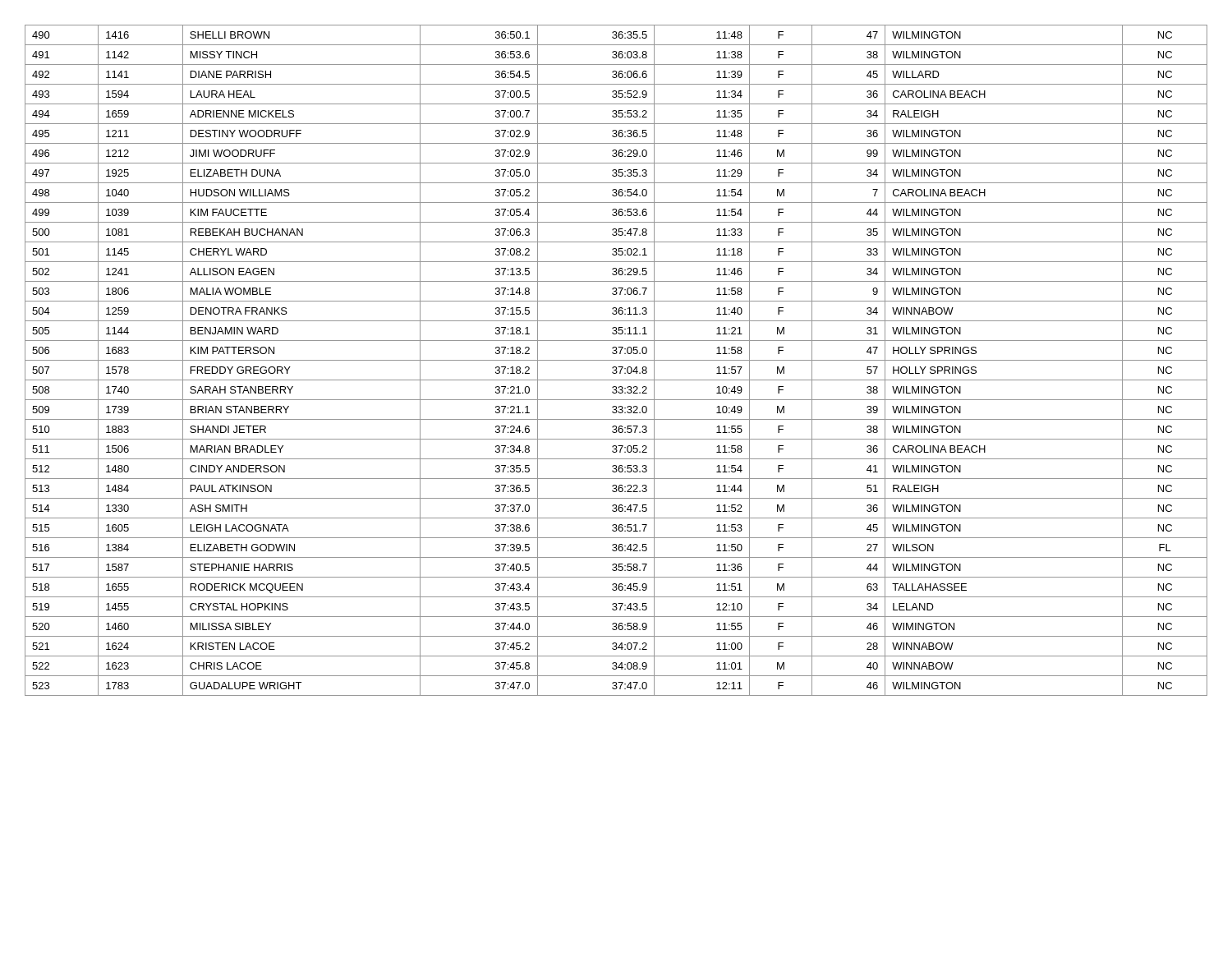The image size is (1232, 953).
Task: Find the table that mentions "FREDDY GREGORY"
Action: pos(616,360)
